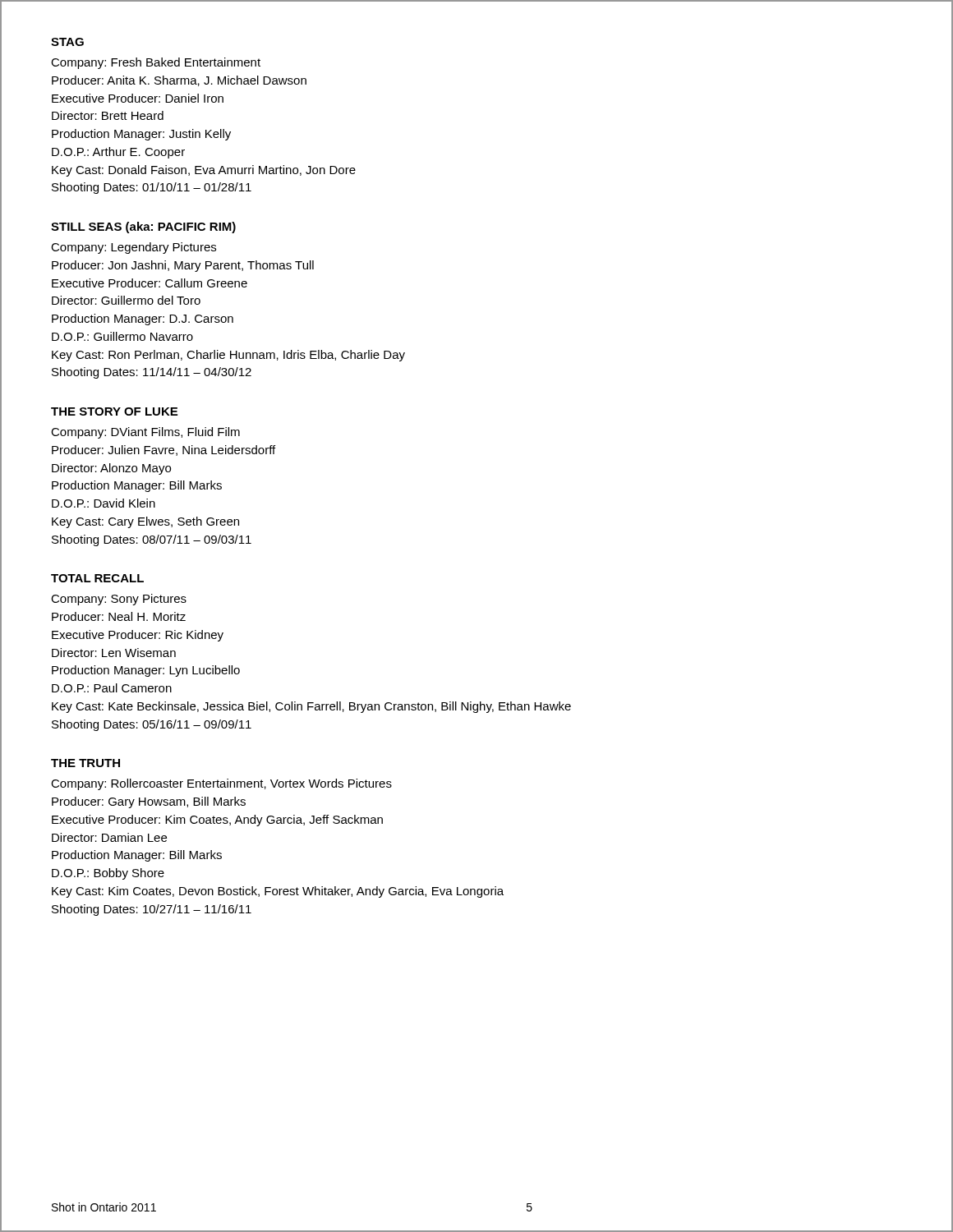Locate the section header that says "TOTAL RECALL"
Screen dimensions: 1232x953
[97, 578]
